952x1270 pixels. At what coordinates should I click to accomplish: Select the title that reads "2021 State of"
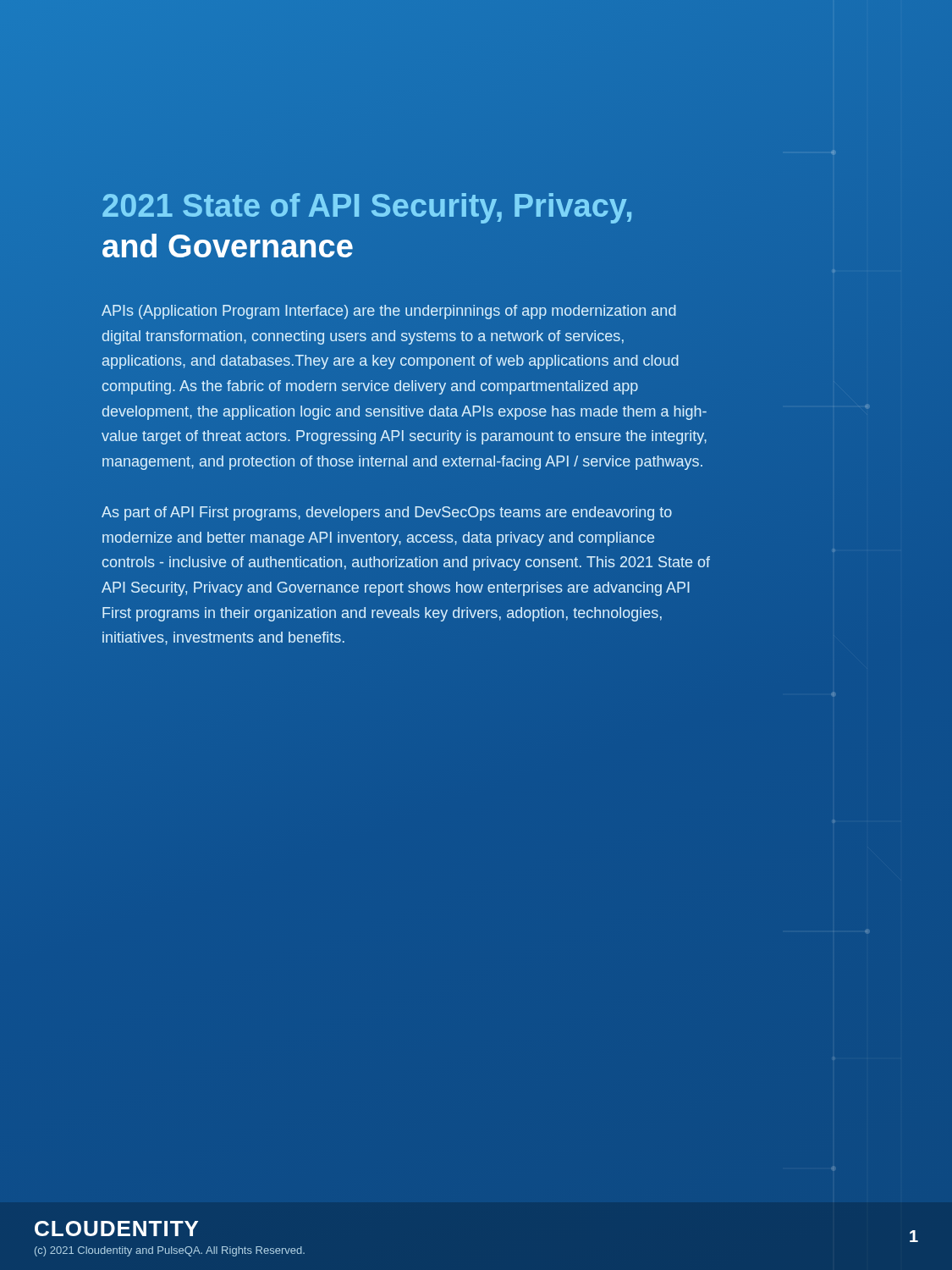(x=406, y=227)
